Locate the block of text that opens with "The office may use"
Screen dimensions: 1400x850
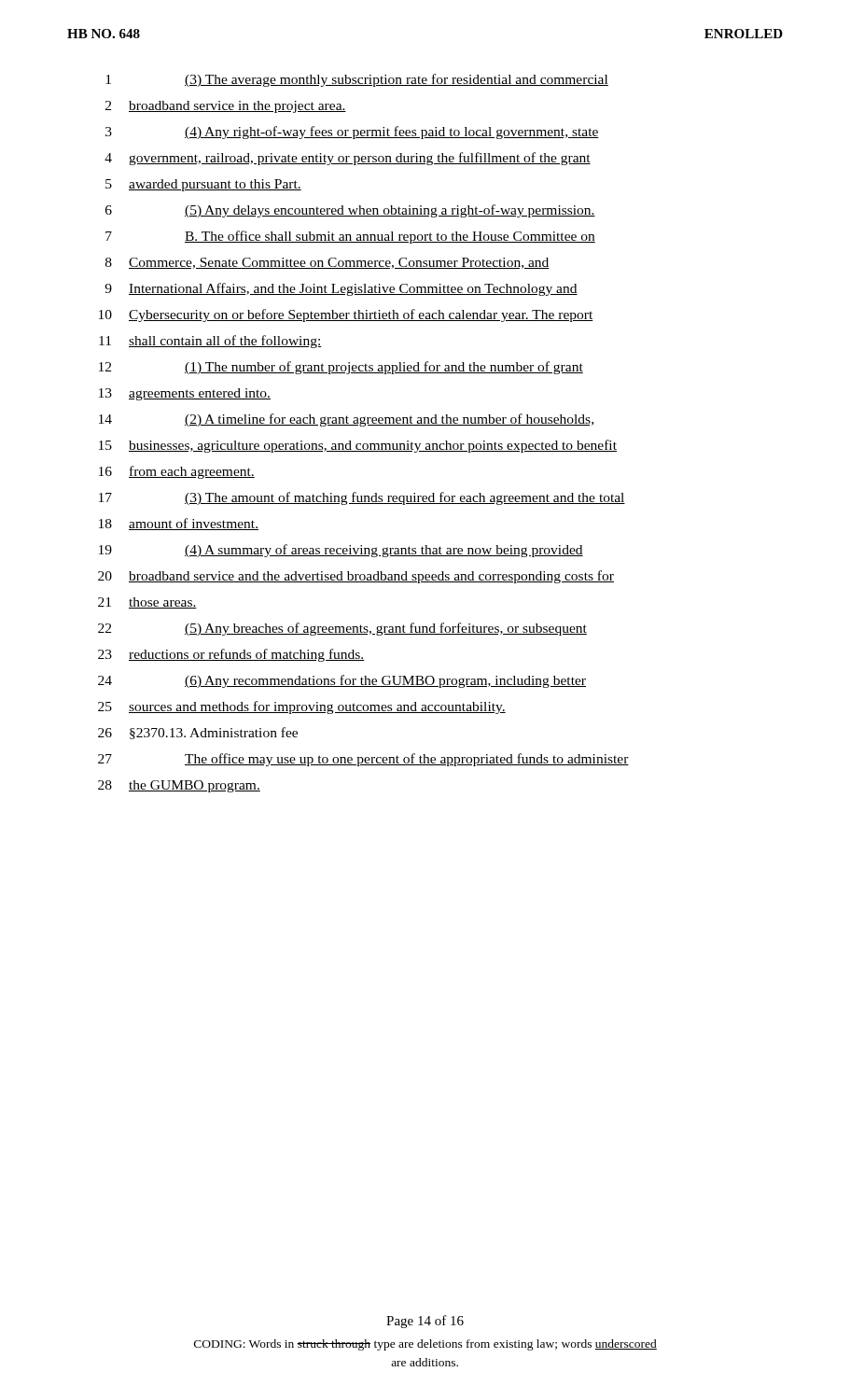pyautogui.click(x=406, y=758)
